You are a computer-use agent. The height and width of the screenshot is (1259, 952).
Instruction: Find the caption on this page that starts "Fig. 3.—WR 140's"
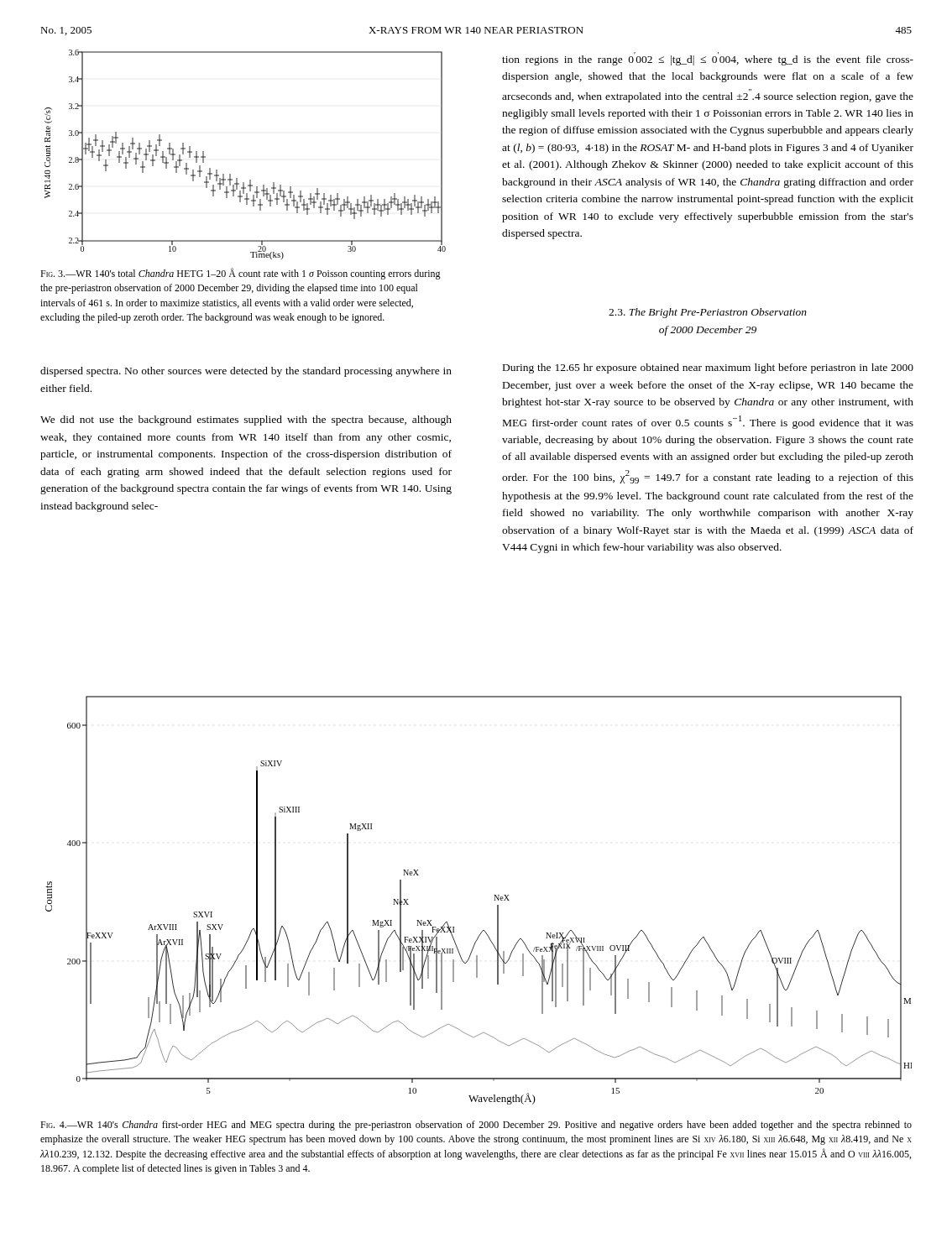click(x=240, y=296)
